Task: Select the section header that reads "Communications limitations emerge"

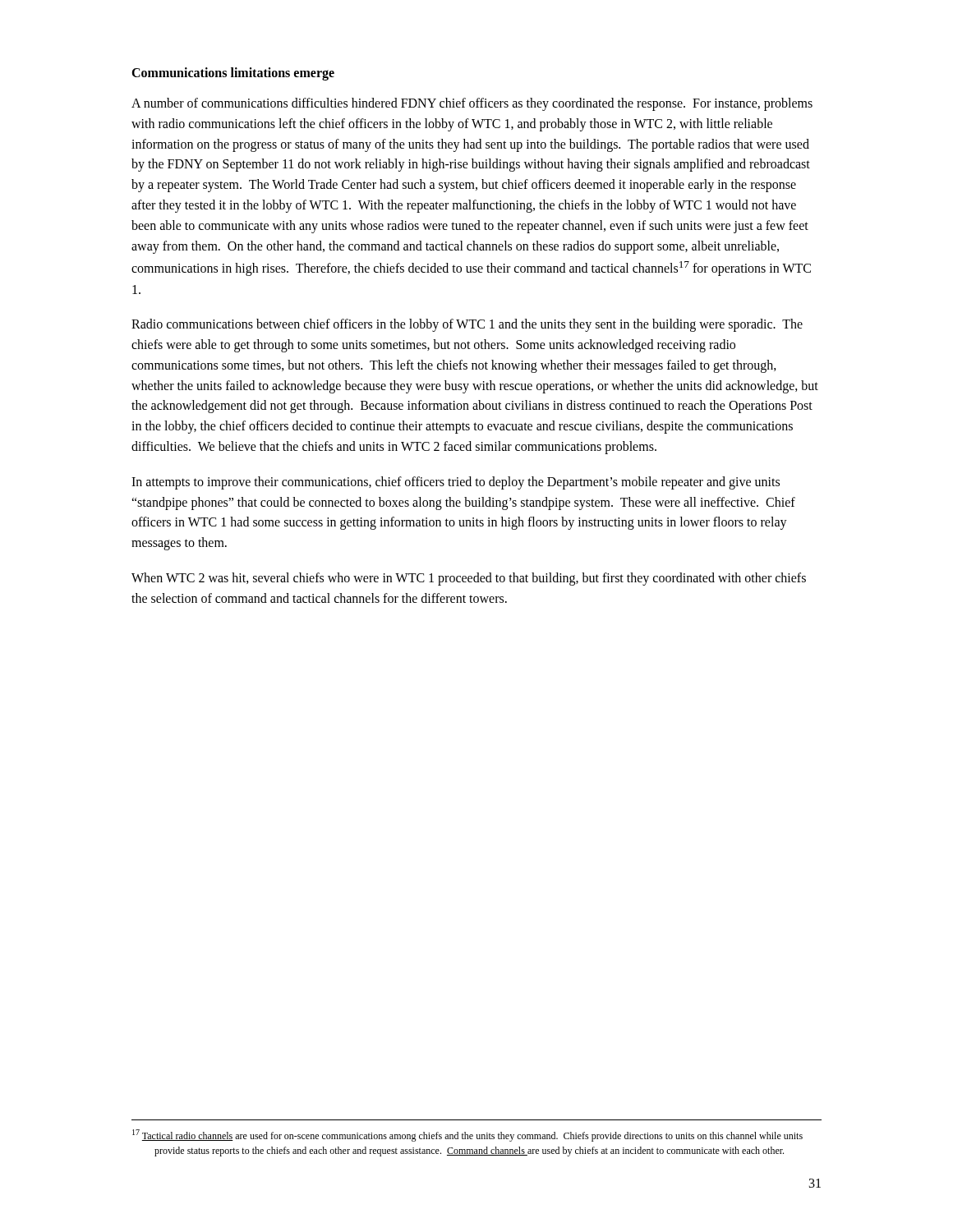Action: 233,73
